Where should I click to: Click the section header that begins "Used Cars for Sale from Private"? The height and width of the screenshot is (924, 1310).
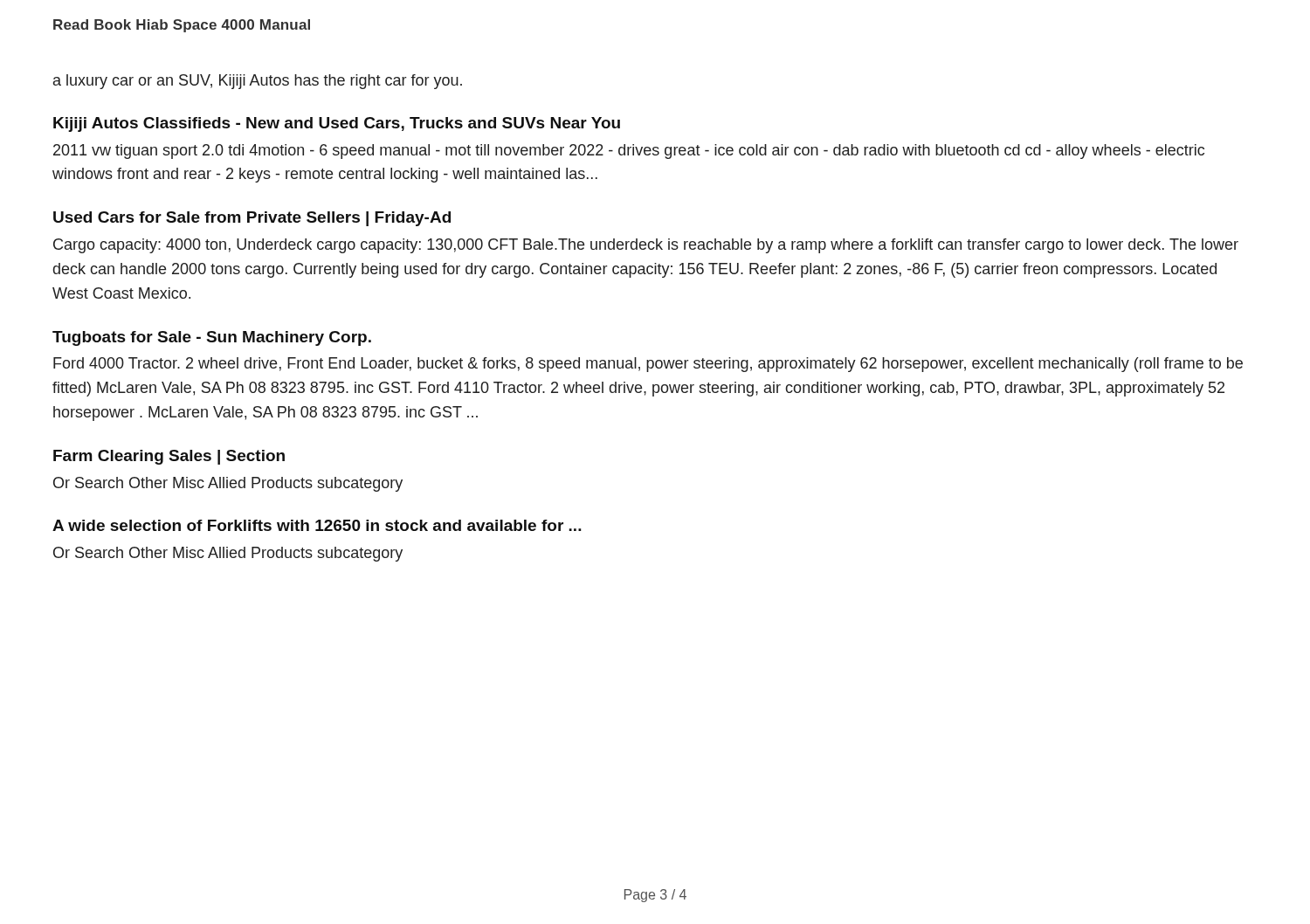click(252, 217)
